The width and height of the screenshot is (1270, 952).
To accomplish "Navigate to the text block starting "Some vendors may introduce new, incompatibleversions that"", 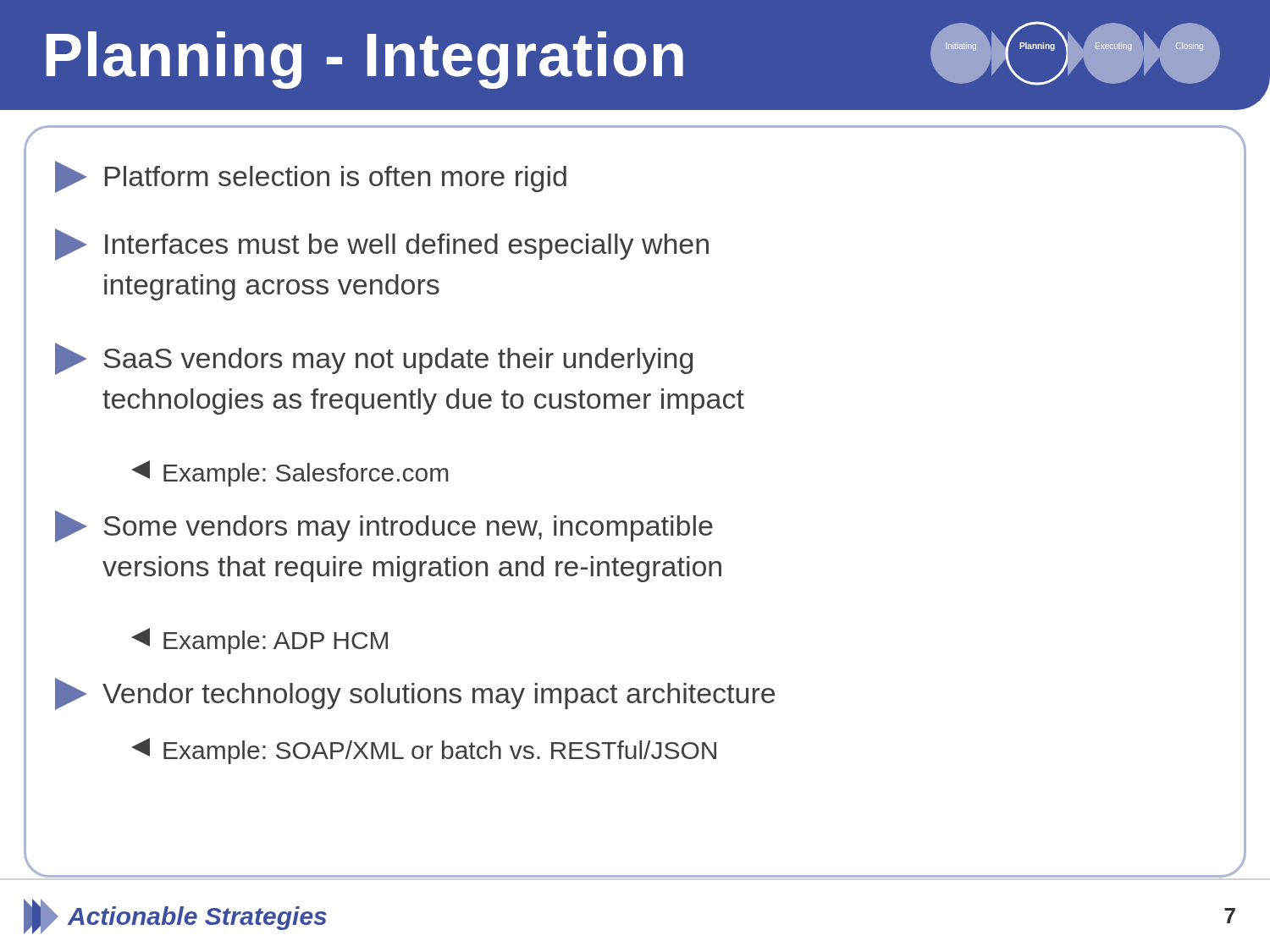I will 389,546.
